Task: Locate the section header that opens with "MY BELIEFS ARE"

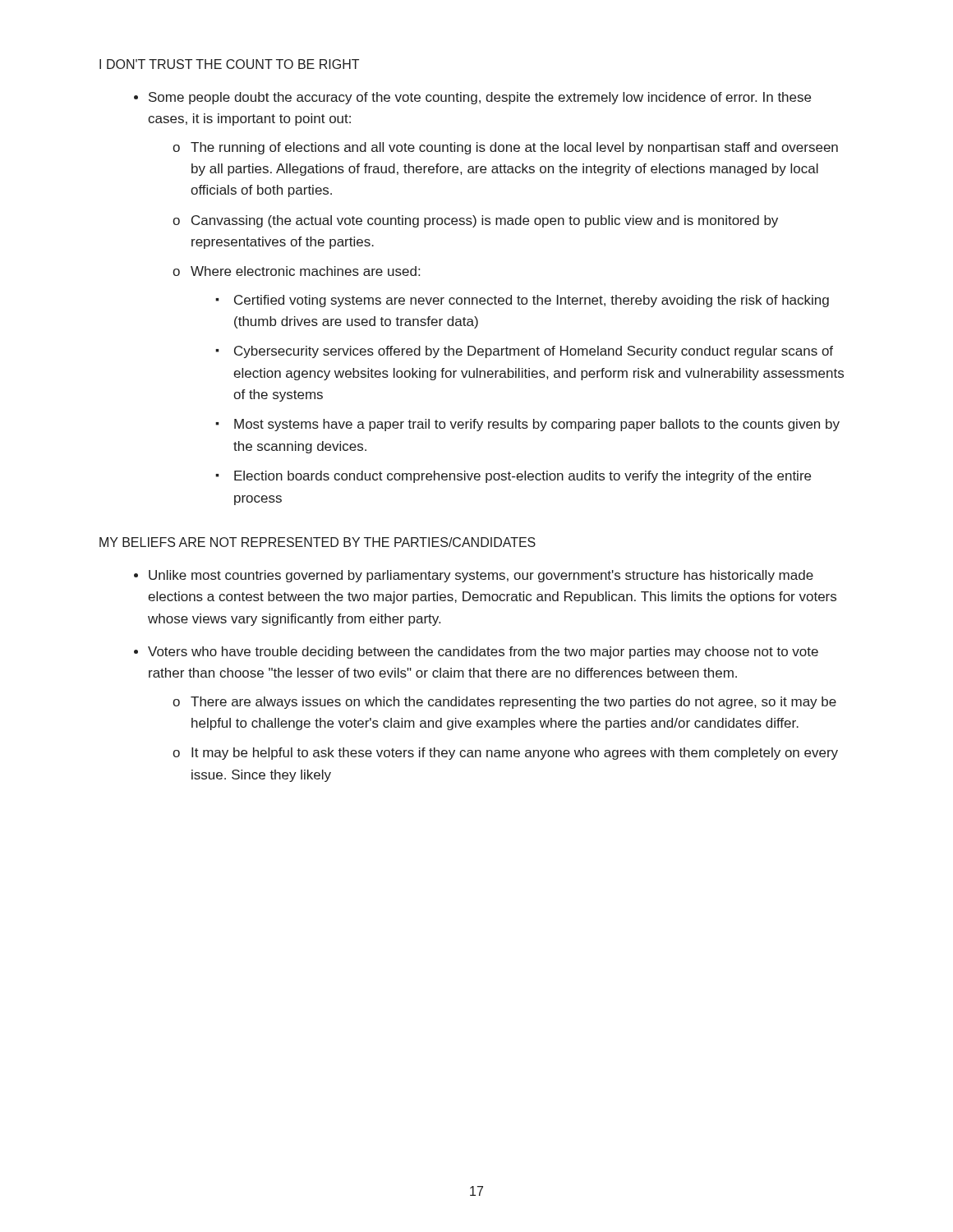Action: (x=317, y=542)
